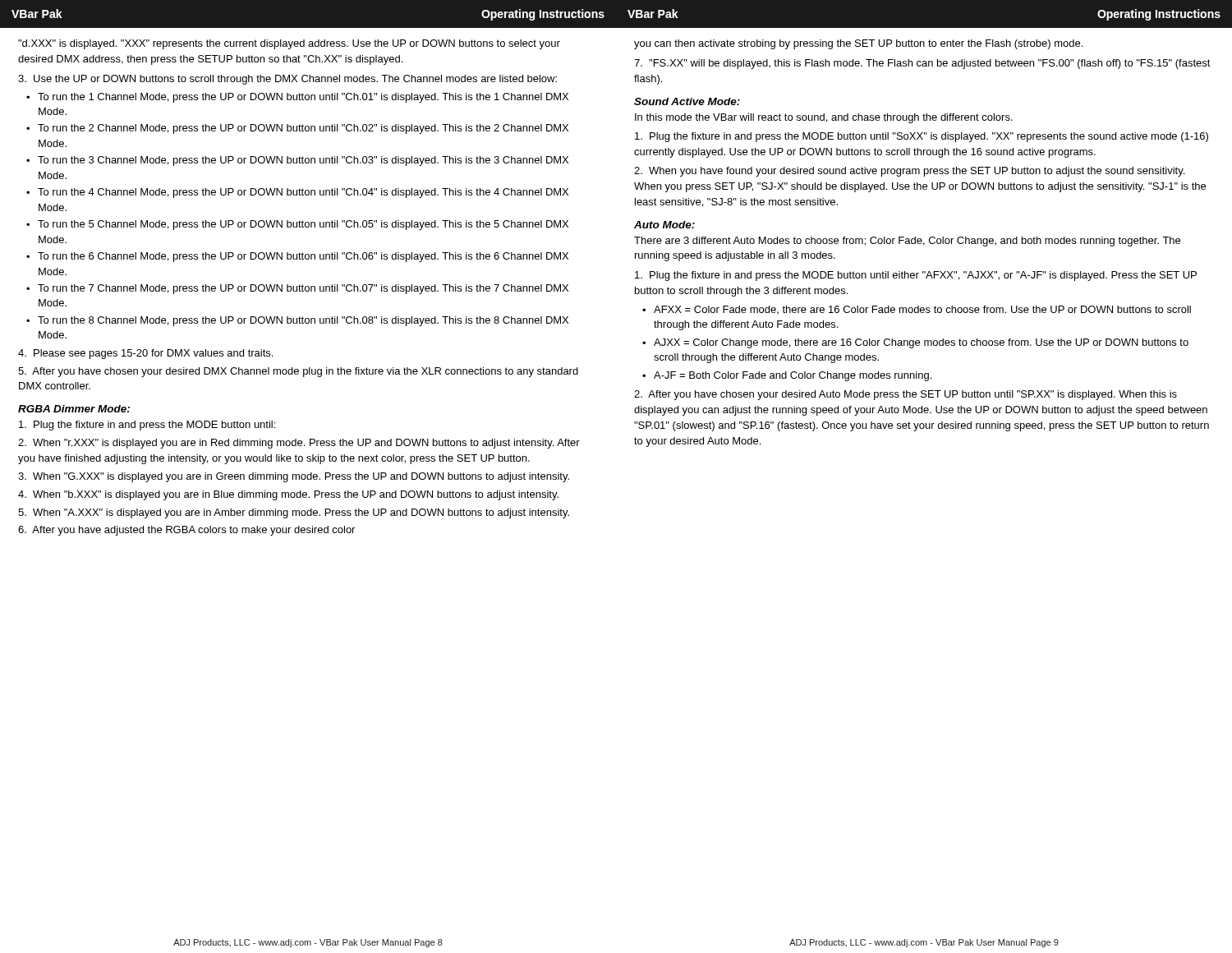This screenshot has height=953, width=1232.
Task: Select the block starting "5. When "A.XXX" is"
Action: click(308, 513)
